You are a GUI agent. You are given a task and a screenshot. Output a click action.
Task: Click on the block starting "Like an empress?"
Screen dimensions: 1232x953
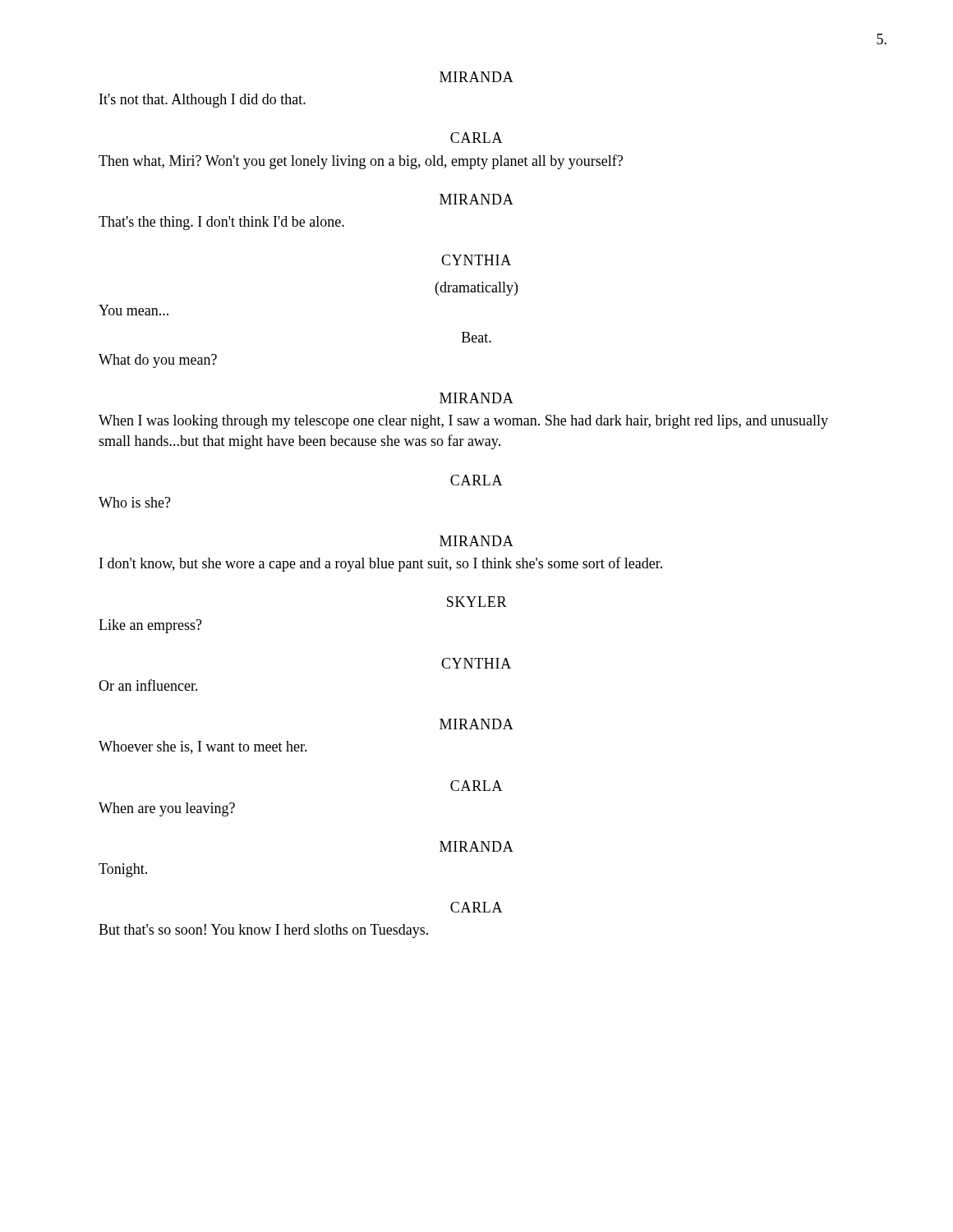tap(150, 625)
